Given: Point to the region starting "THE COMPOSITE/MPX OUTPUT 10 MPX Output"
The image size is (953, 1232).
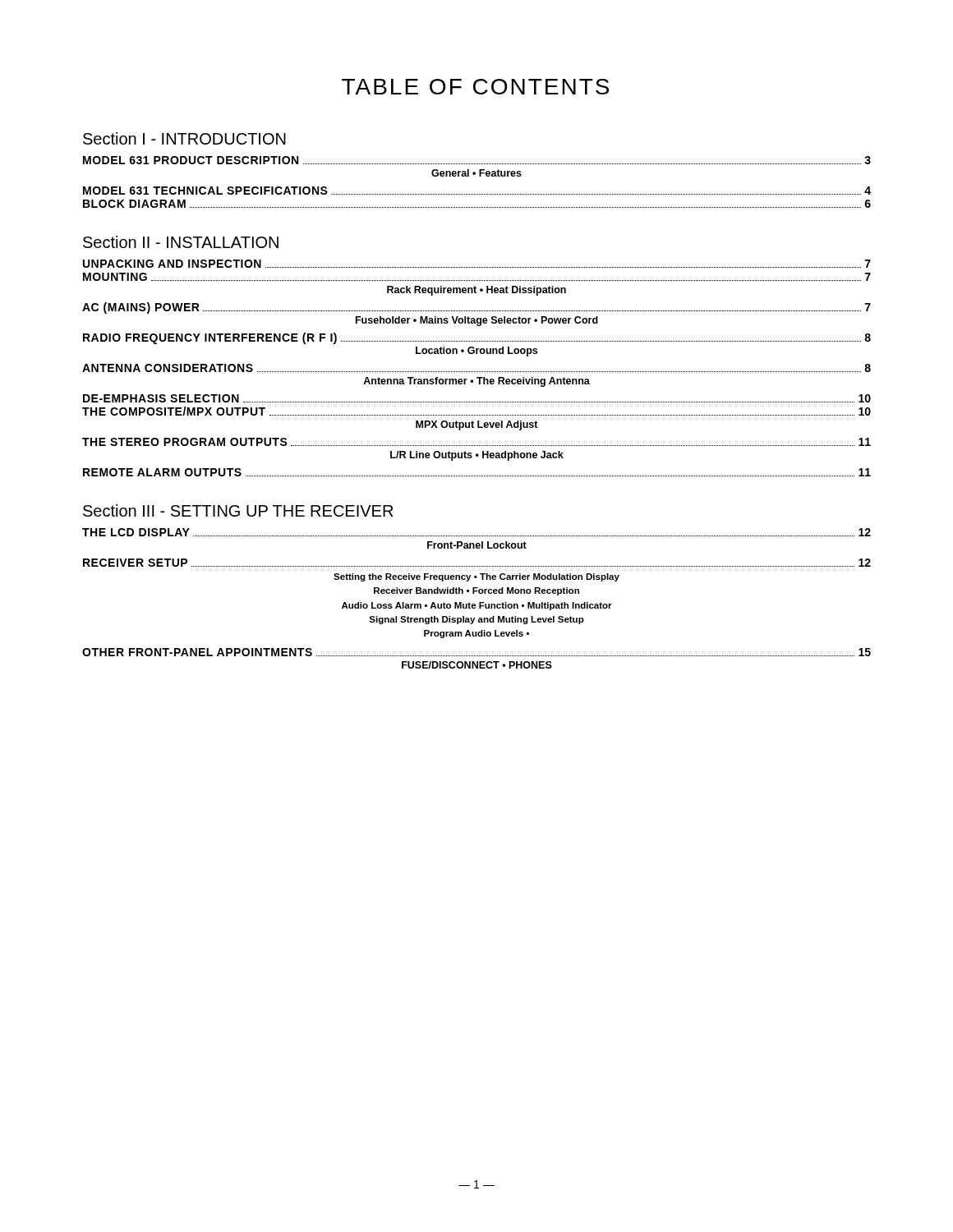Looking at the screenshot, I should point(476,418).
